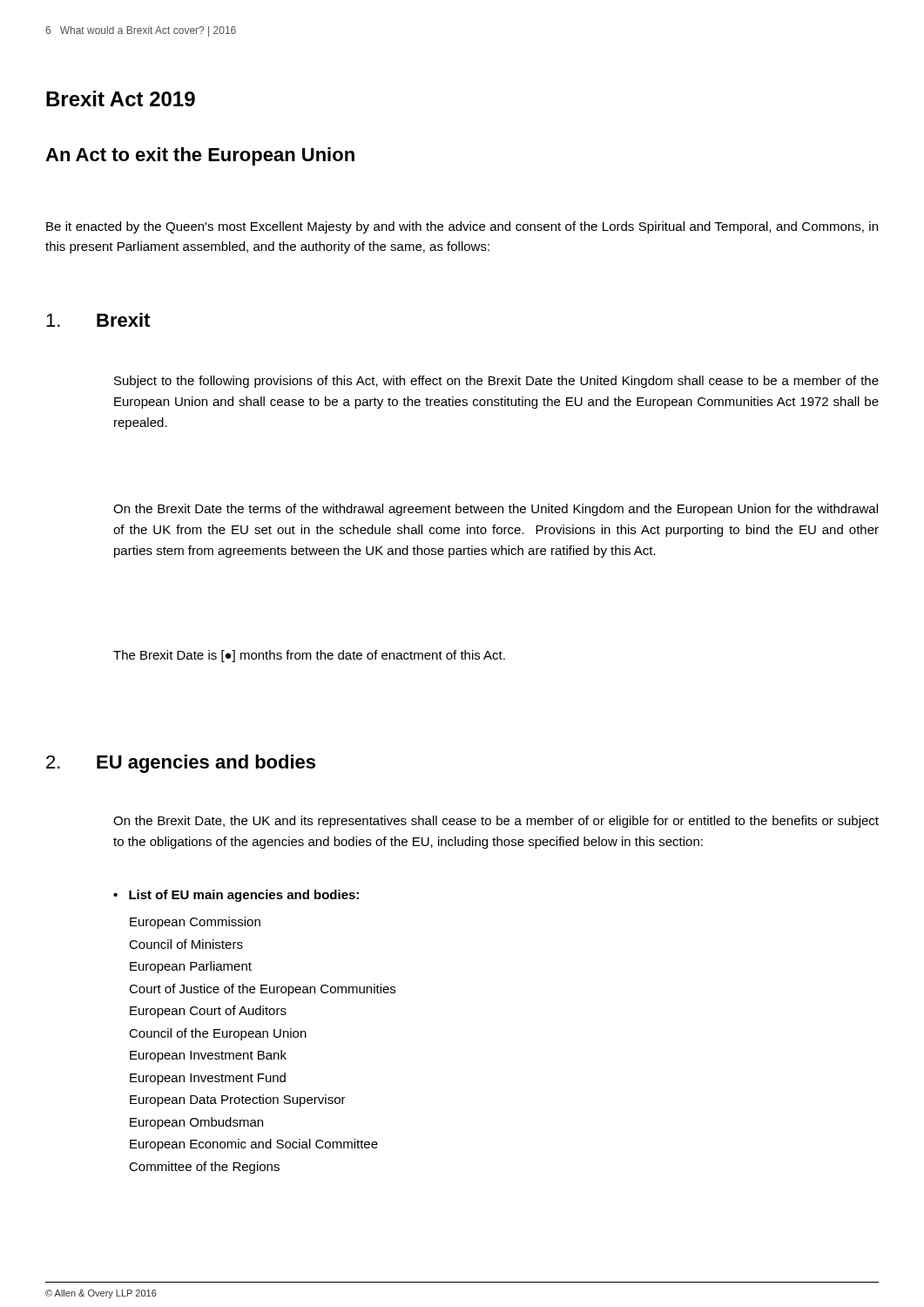This screenshot has height=1307, width=924.
Task: Find the block on this page that starts "On the Brexit Date, the UK"
Action: coord(496,831)
